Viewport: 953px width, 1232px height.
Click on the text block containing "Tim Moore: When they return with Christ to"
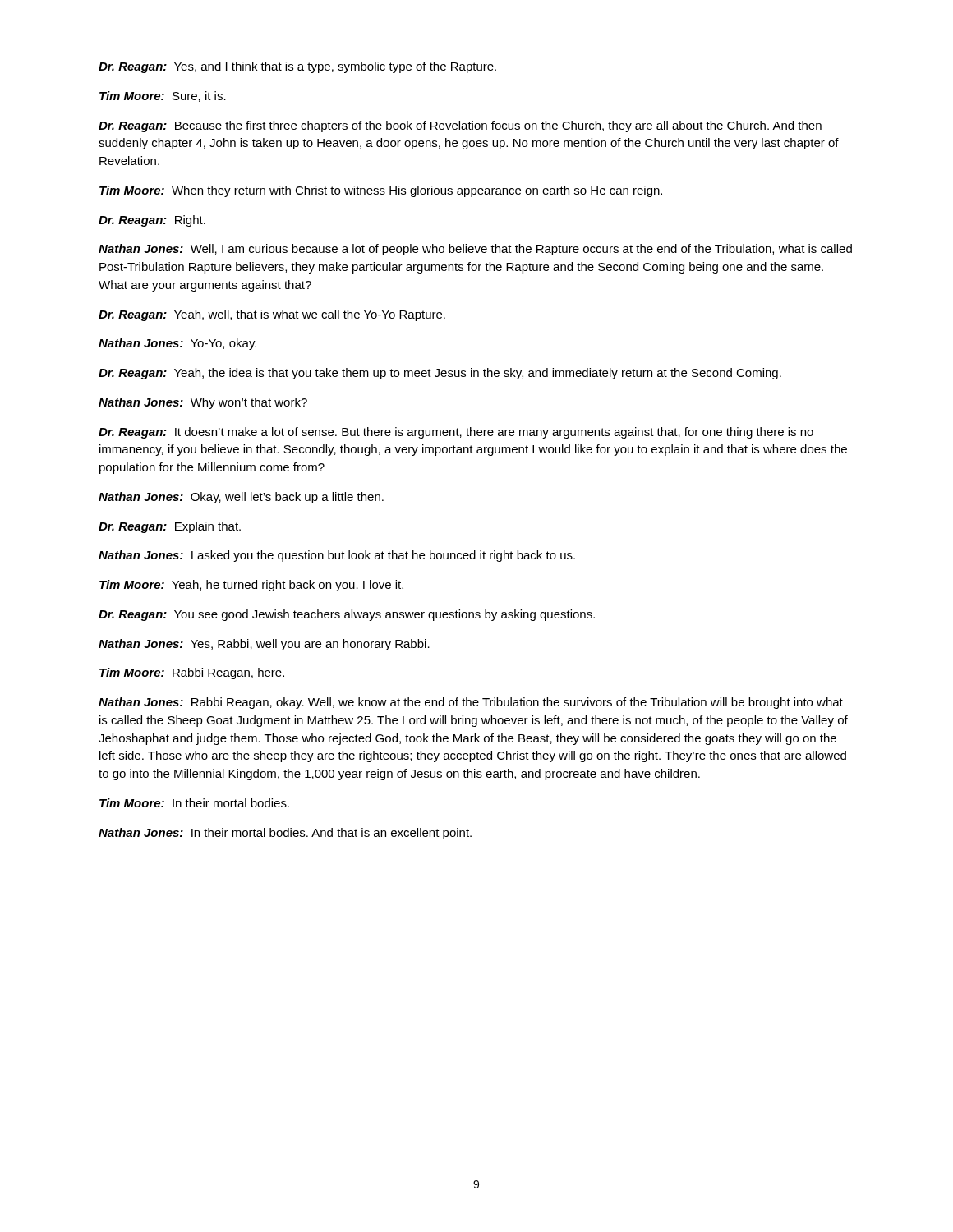click(381, 190)
